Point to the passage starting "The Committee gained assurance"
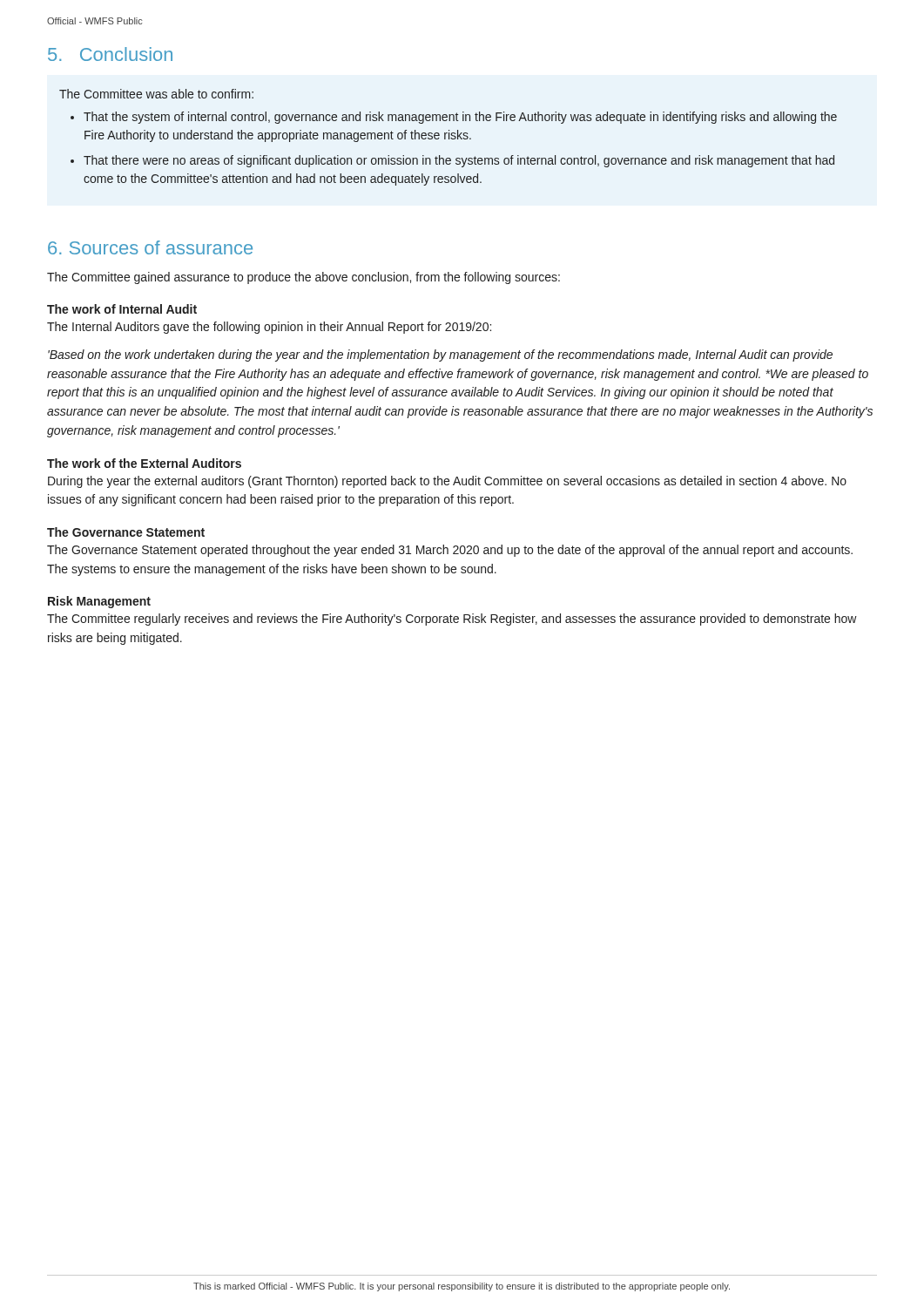 pyautogui.click(x=304, y=277)
